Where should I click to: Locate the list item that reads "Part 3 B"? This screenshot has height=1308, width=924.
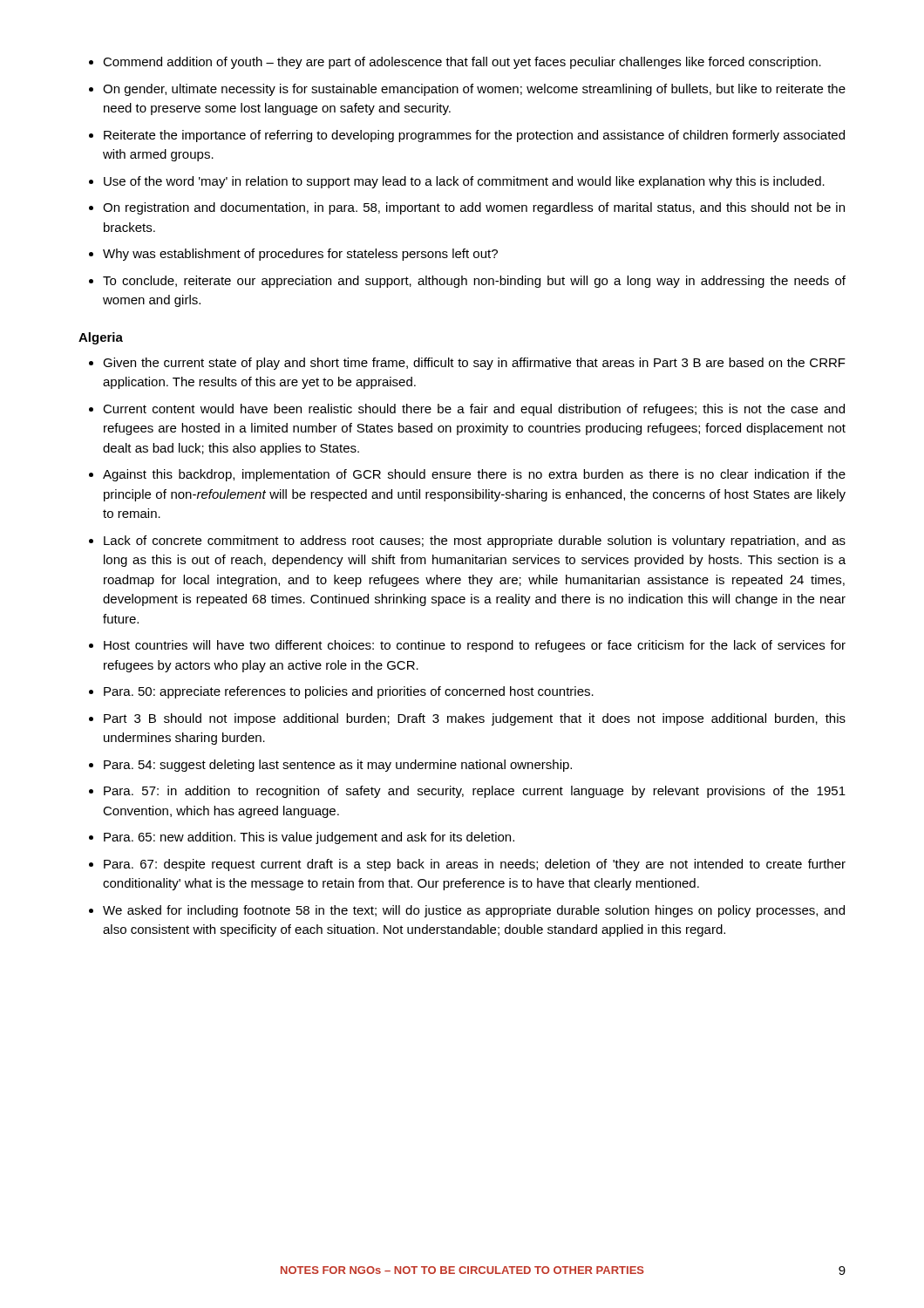coord(474,728)
